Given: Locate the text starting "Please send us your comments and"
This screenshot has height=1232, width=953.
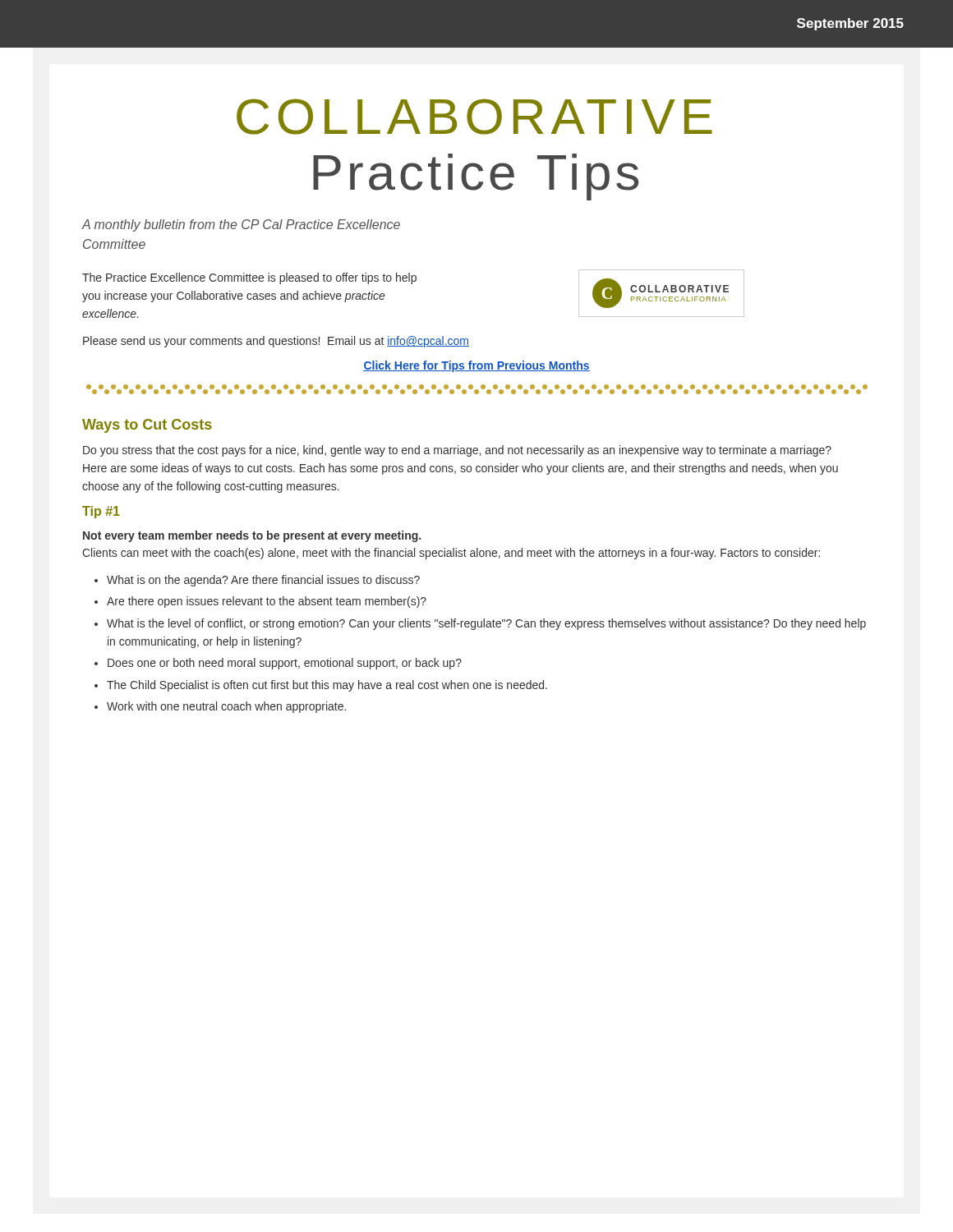Looking at the screenshot, I should coord(276,341).
